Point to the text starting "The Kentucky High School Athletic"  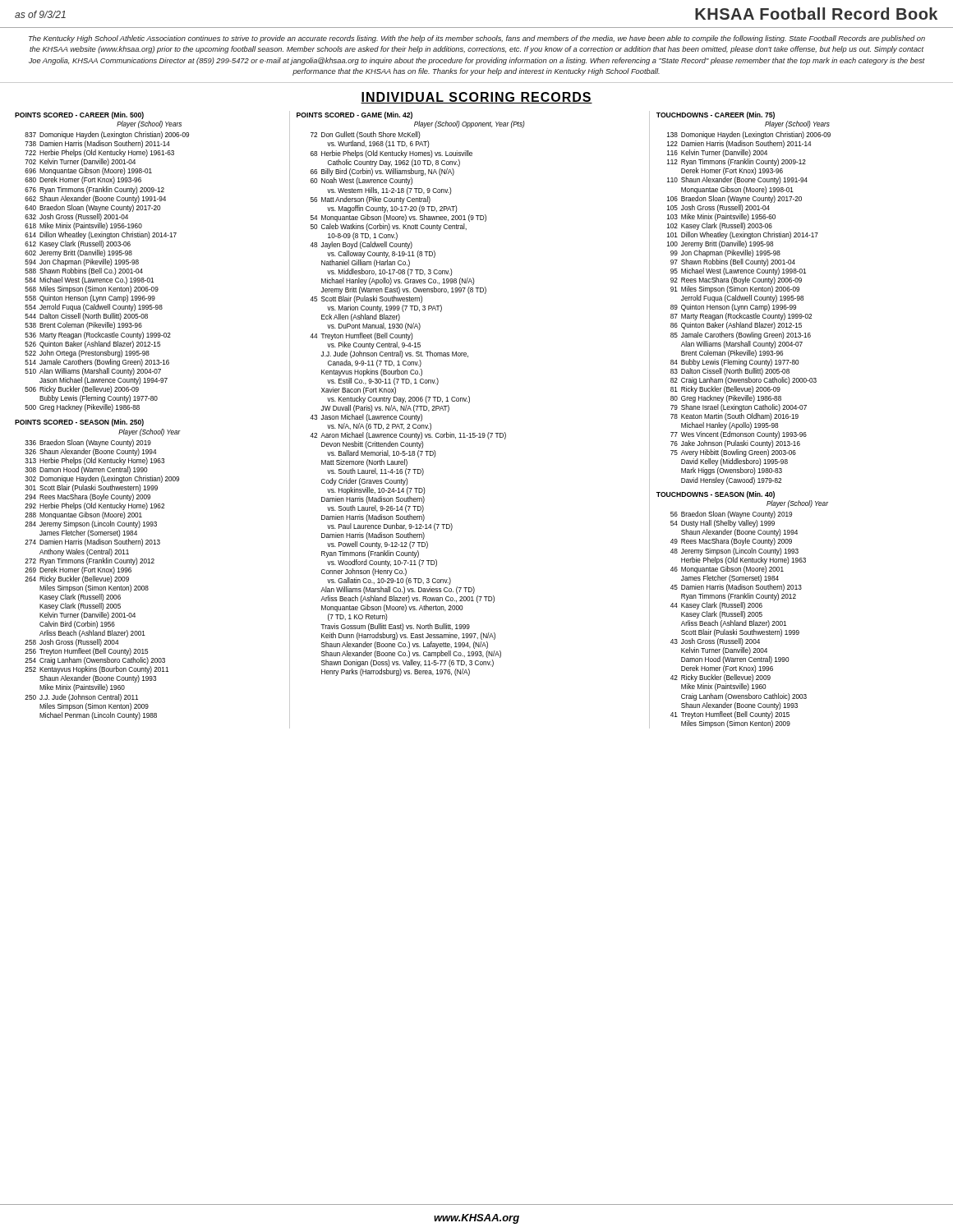click(x=476, y=55)
